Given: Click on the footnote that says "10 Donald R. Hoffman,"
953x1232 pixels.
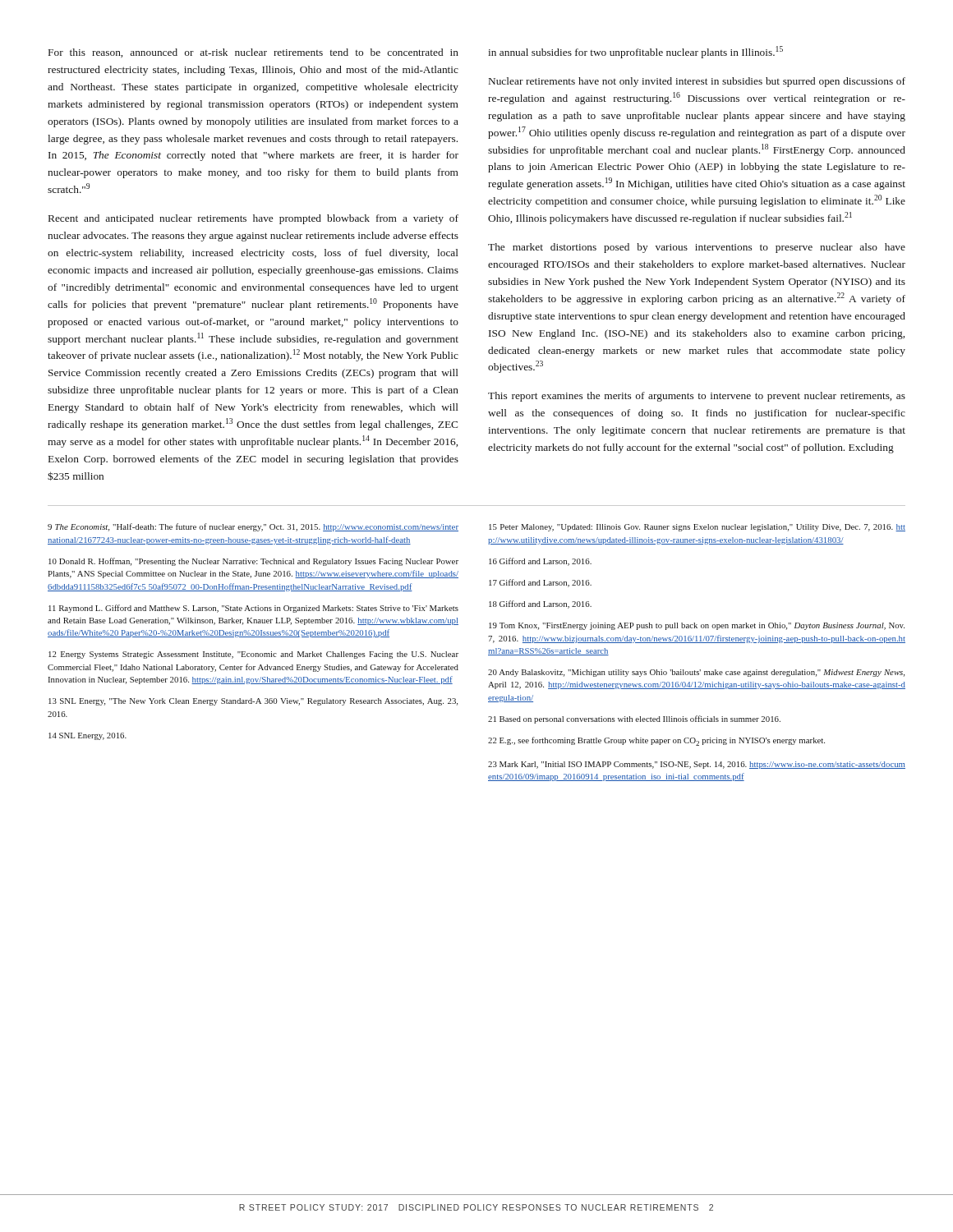Looking at the screenshot, I should click(253, 574).
